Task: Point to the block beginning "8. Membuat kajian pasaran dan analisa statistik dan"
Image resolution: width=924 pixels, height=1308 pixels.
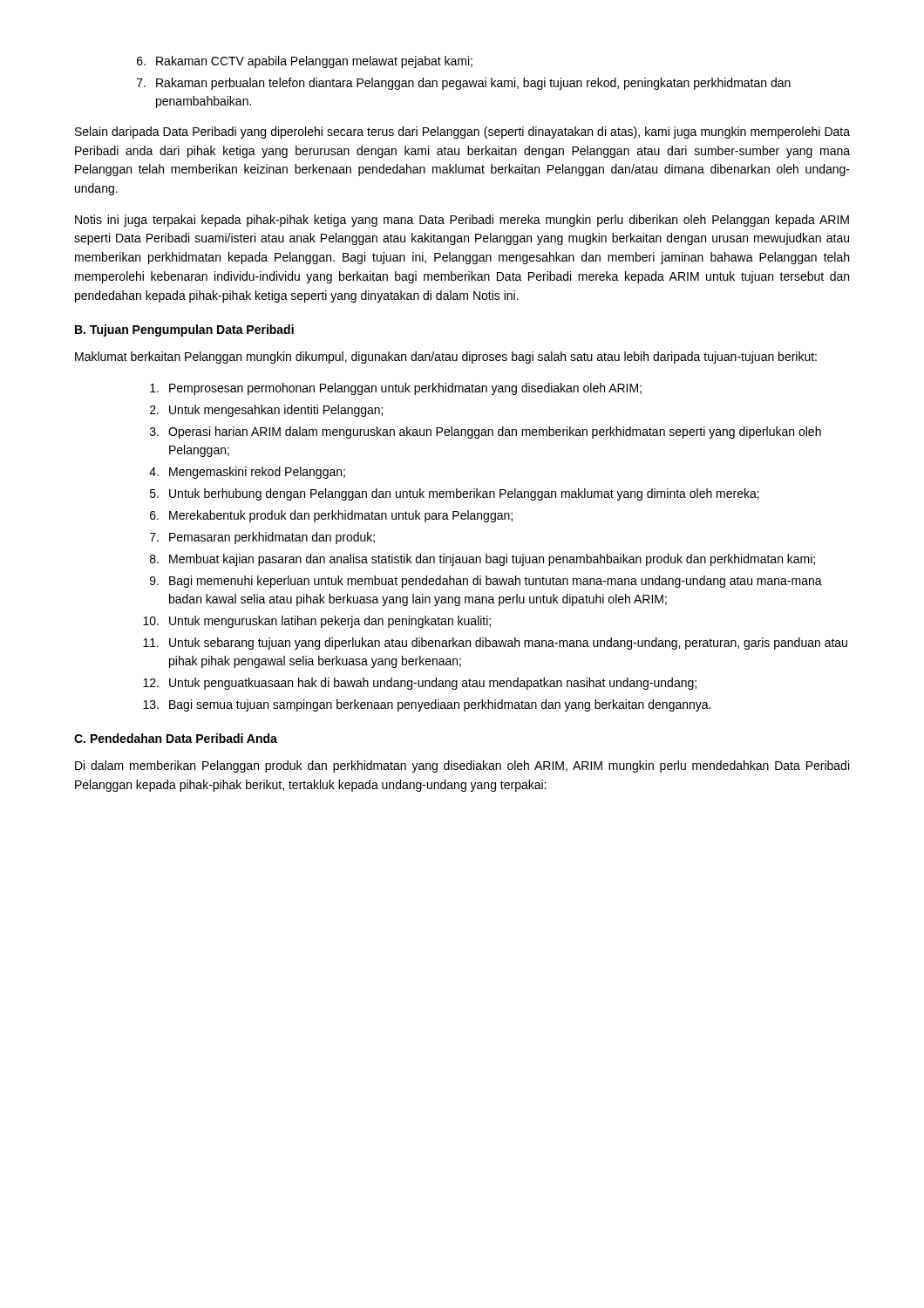Action: (488, 559)
